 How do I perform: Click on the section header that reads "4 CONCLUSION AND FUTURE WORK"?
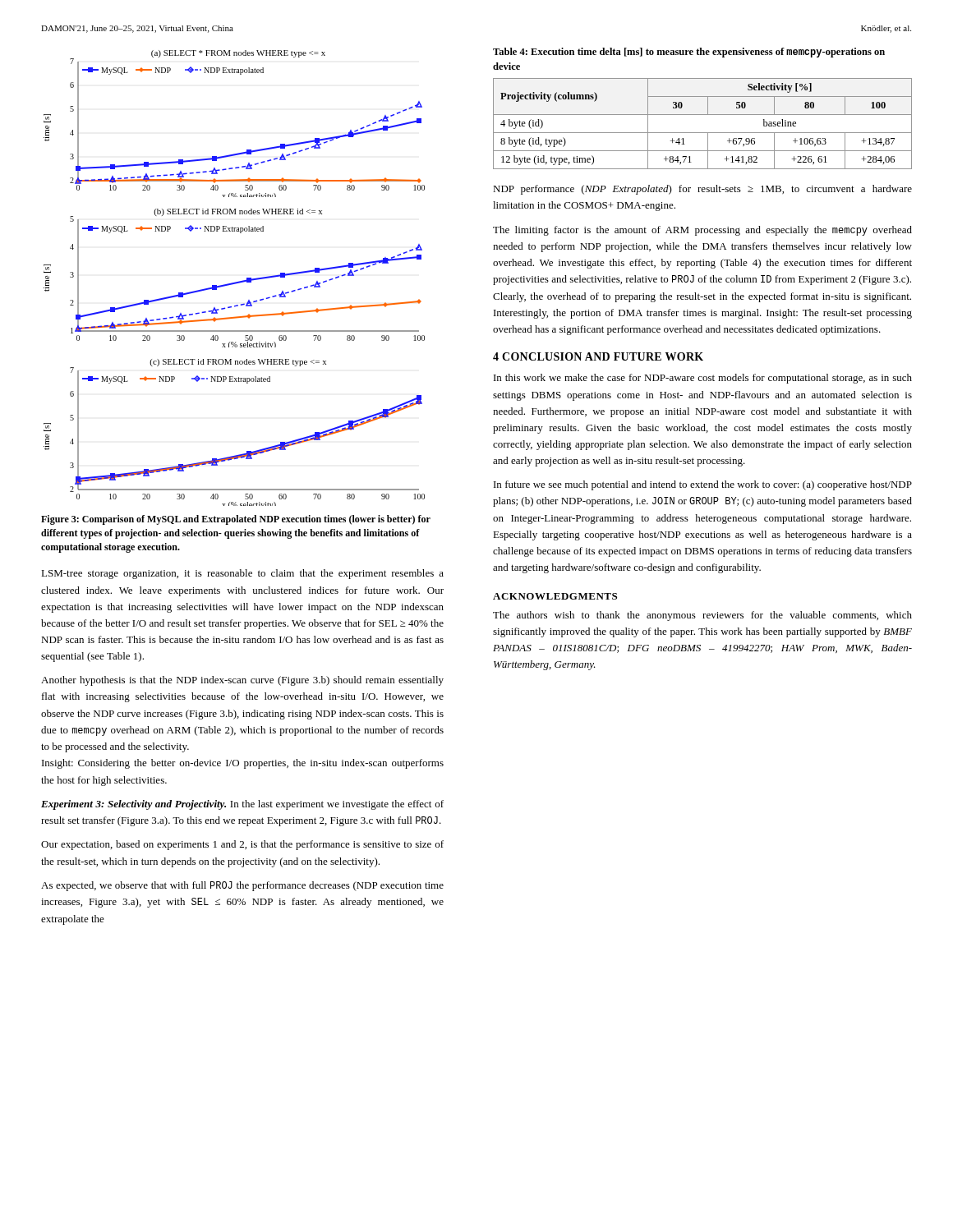tap(598, 357)
